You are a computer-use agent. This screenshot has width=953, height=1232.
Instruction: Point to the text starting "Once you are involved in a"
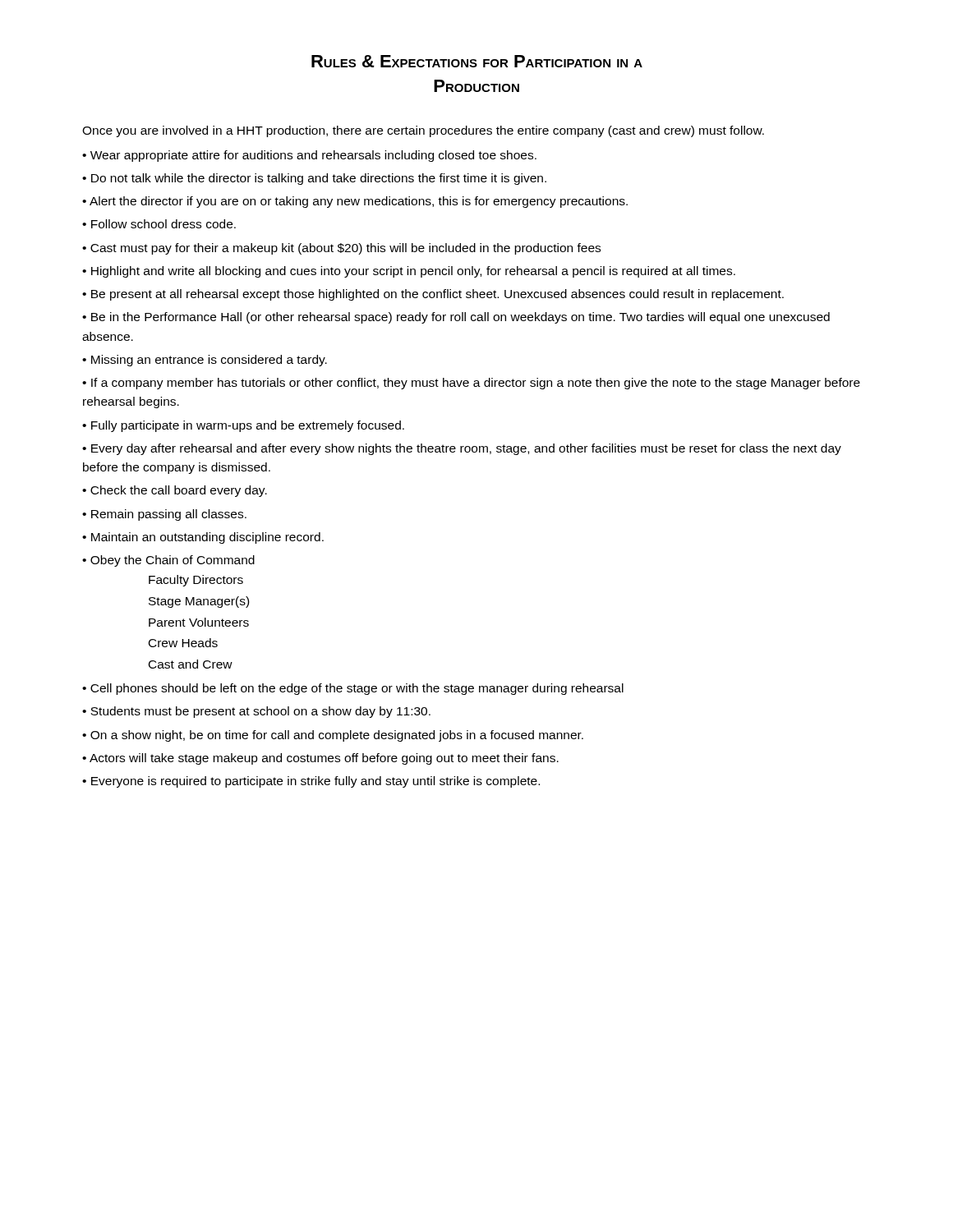click(424, 130)
